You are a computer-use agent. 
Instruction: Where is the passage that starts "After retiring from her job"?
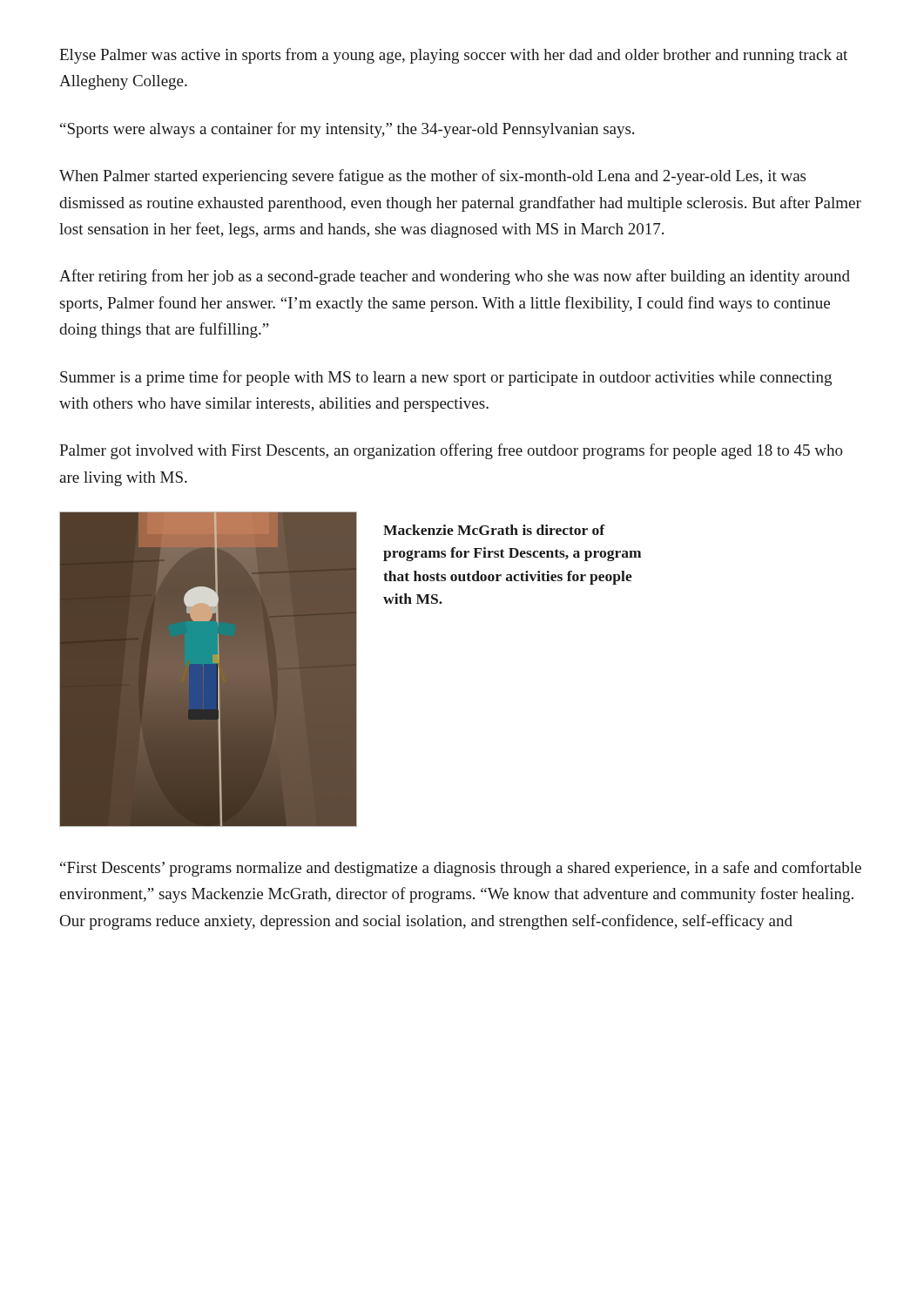click(455, 303)
